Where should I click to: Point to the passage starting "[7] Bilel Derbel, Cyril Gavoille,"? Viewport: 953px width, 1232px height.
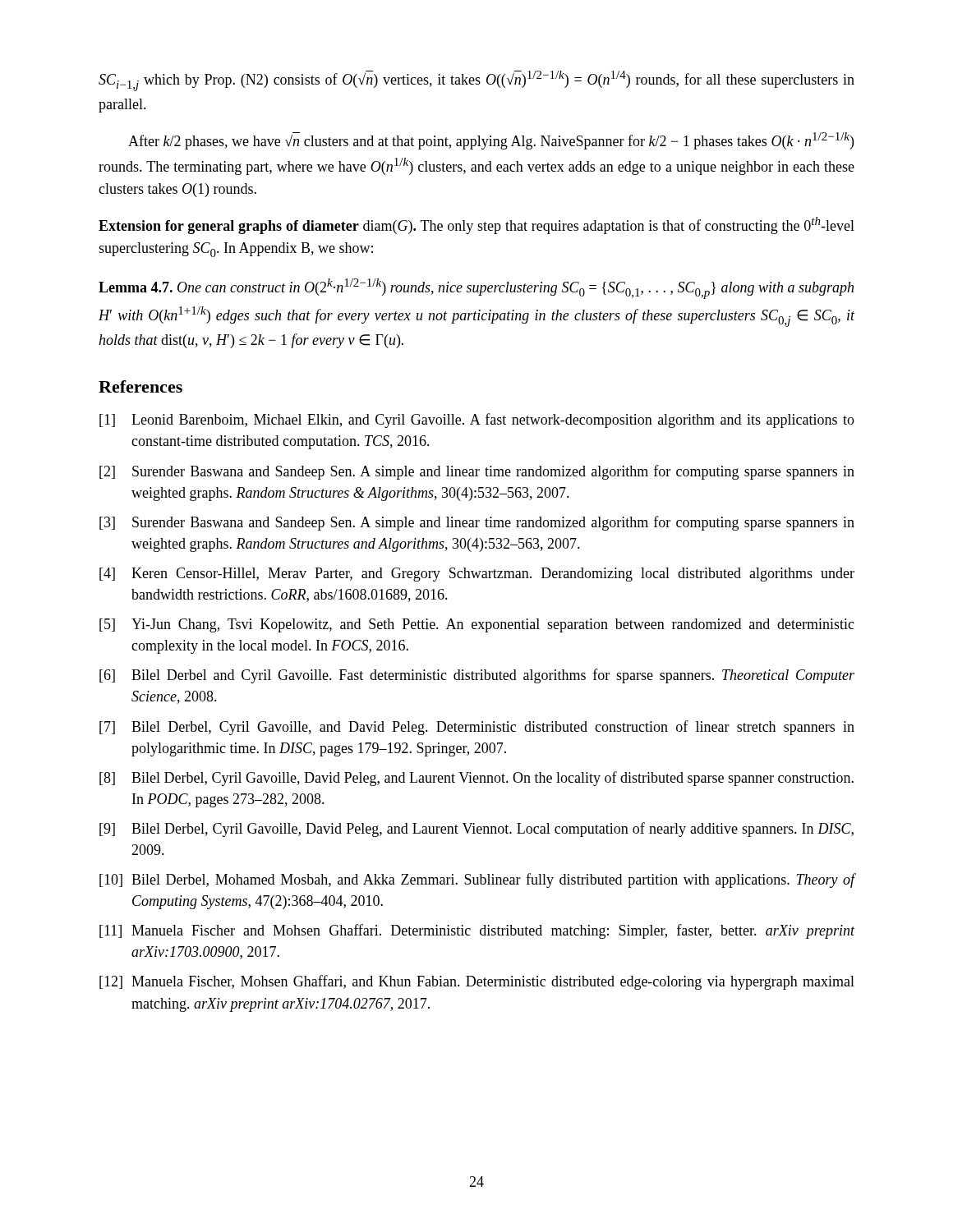point(476,737)
